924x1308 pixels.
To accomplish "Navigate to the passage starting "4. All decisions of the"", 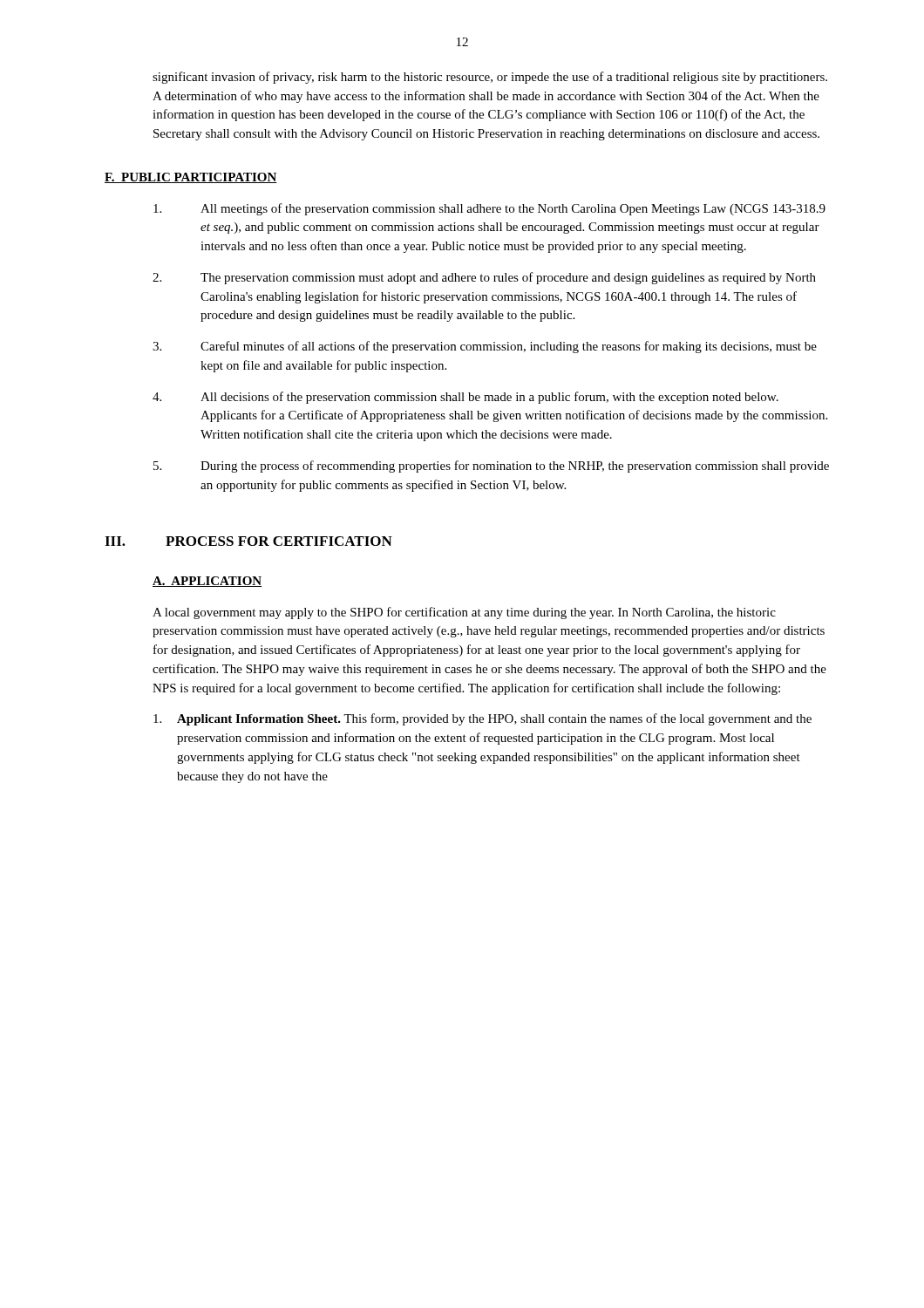I will tap(471, 416).
